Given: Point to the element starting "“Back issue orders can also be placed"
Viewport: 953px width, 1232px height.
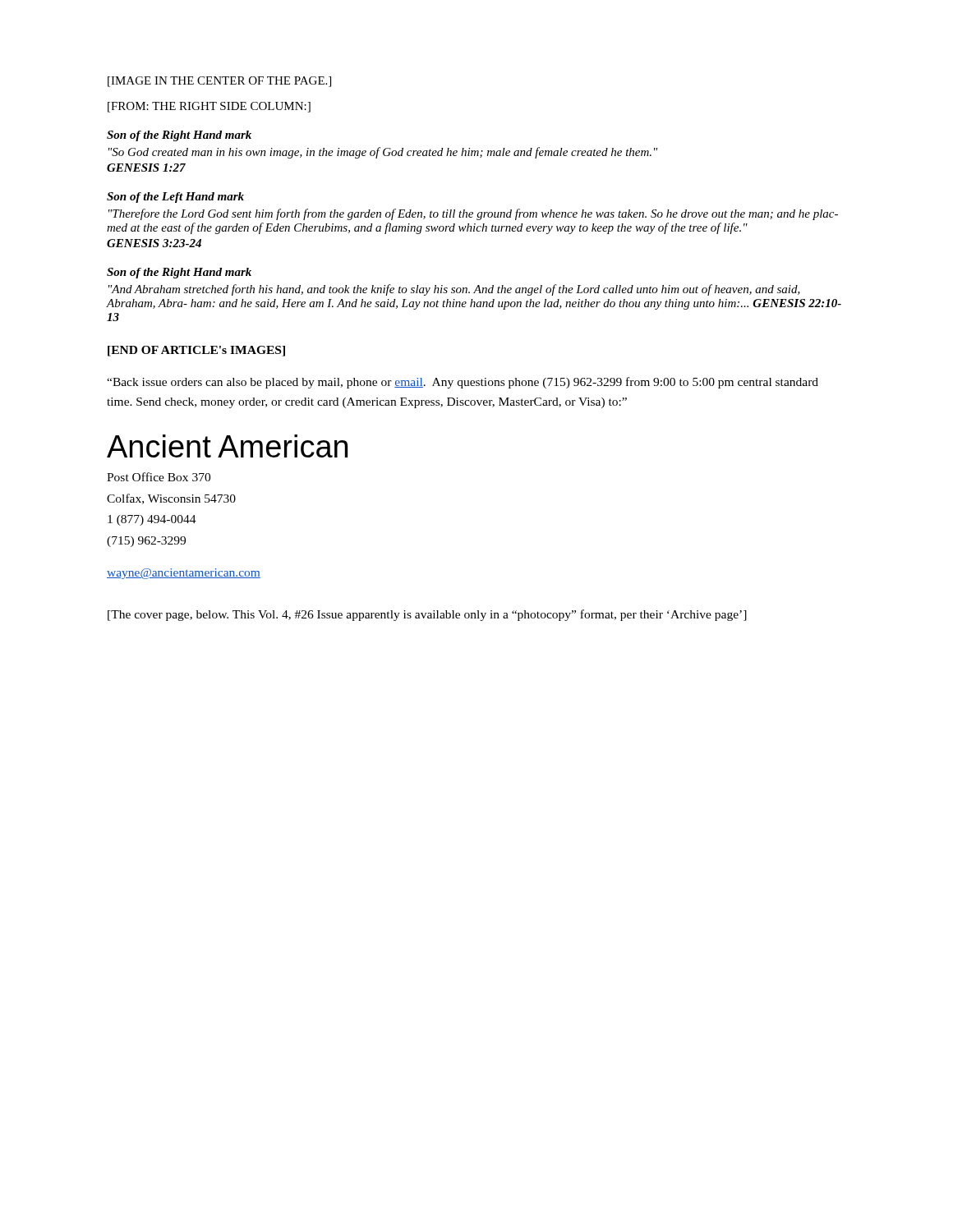Looking at the screenshot, I should click(463, 391).
